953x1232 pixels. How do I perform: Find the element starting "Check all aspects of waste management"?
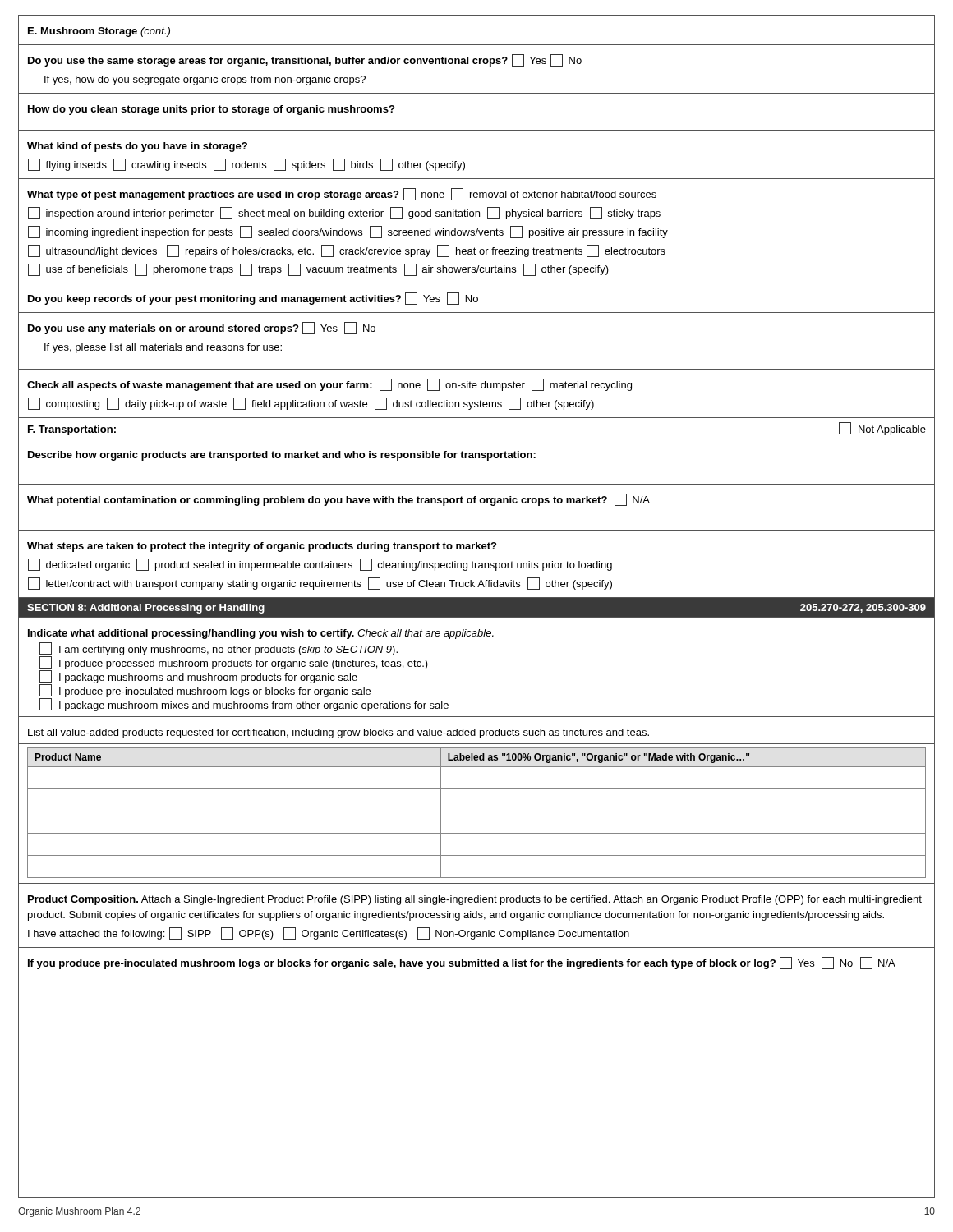tap(476, 395)
